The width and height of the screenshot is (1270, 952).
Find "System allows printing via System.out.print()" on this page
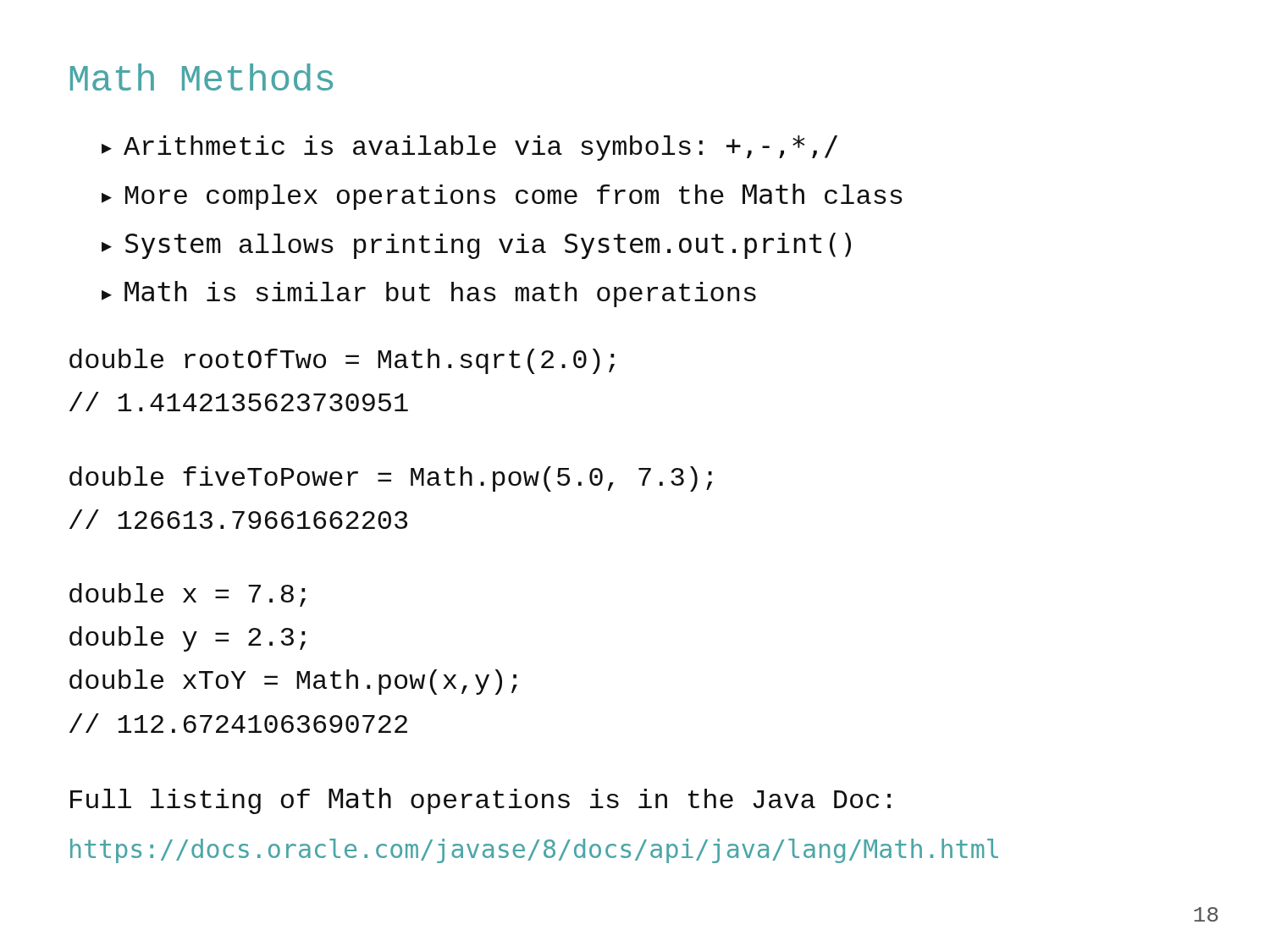point(479,245)
